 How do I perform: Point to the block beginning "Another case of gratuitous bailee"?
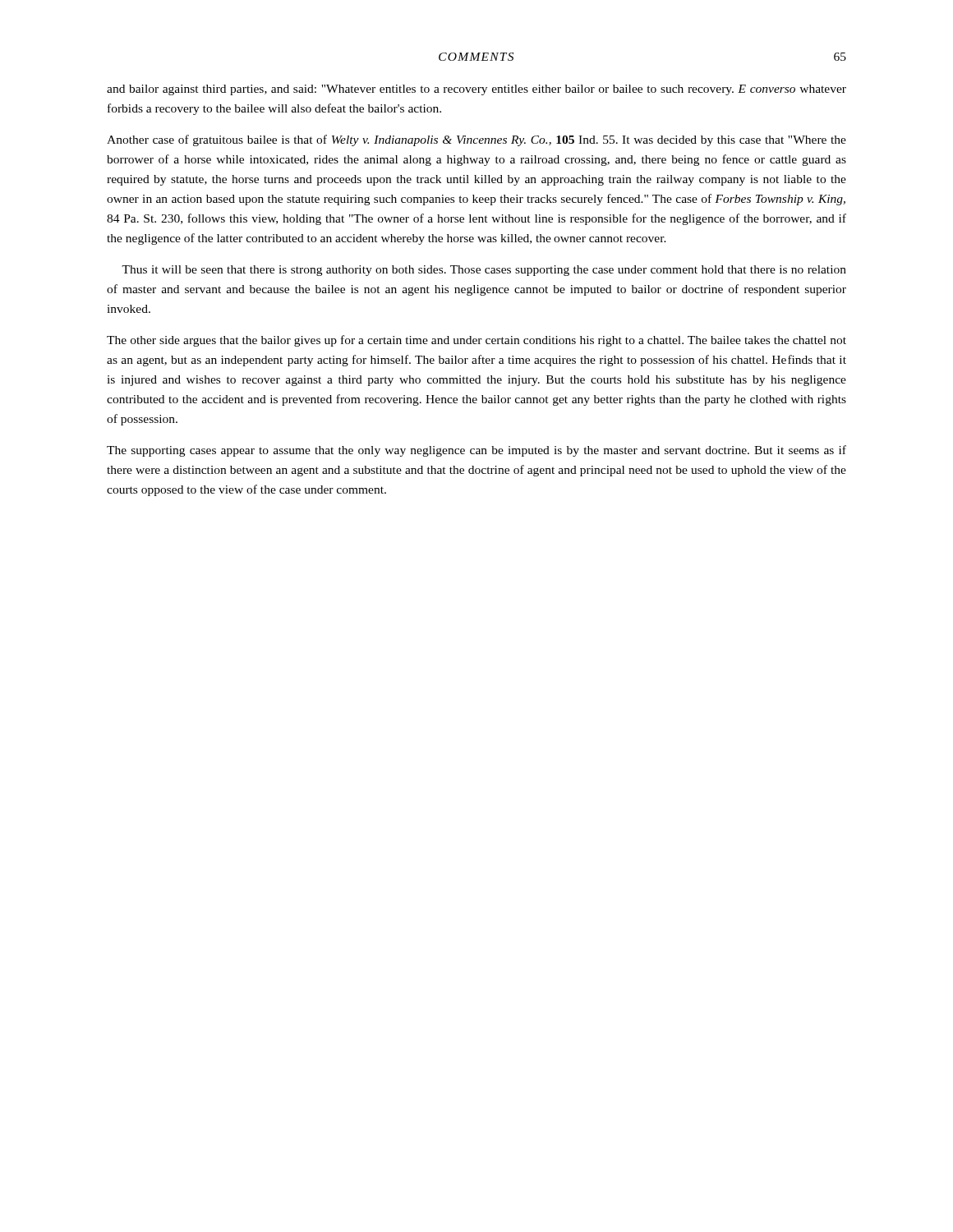pyautogui.click(x=476, y=189)
